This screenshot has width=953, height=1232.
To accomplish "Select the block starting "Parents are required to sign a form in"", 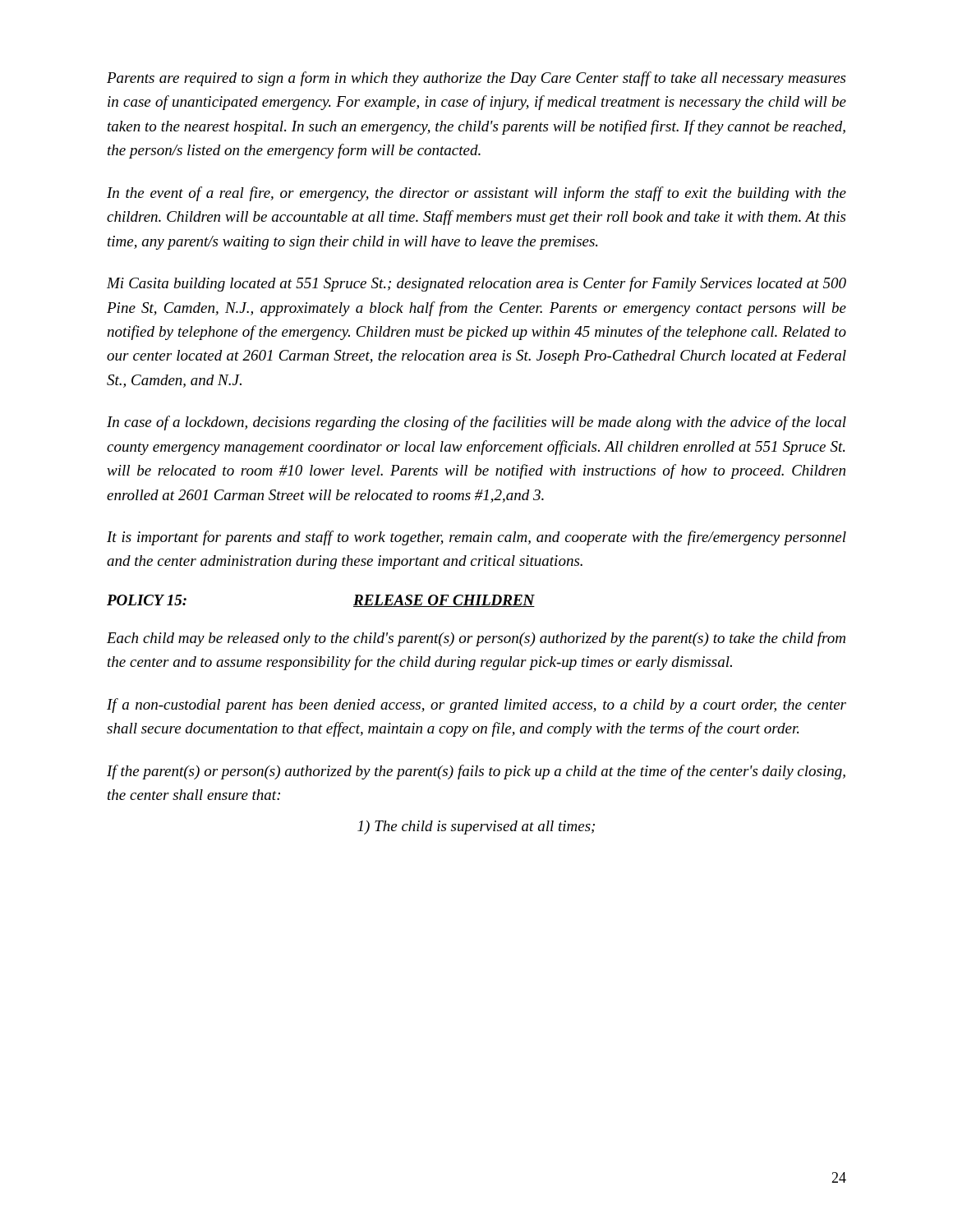I will click(x=476, y=114).
